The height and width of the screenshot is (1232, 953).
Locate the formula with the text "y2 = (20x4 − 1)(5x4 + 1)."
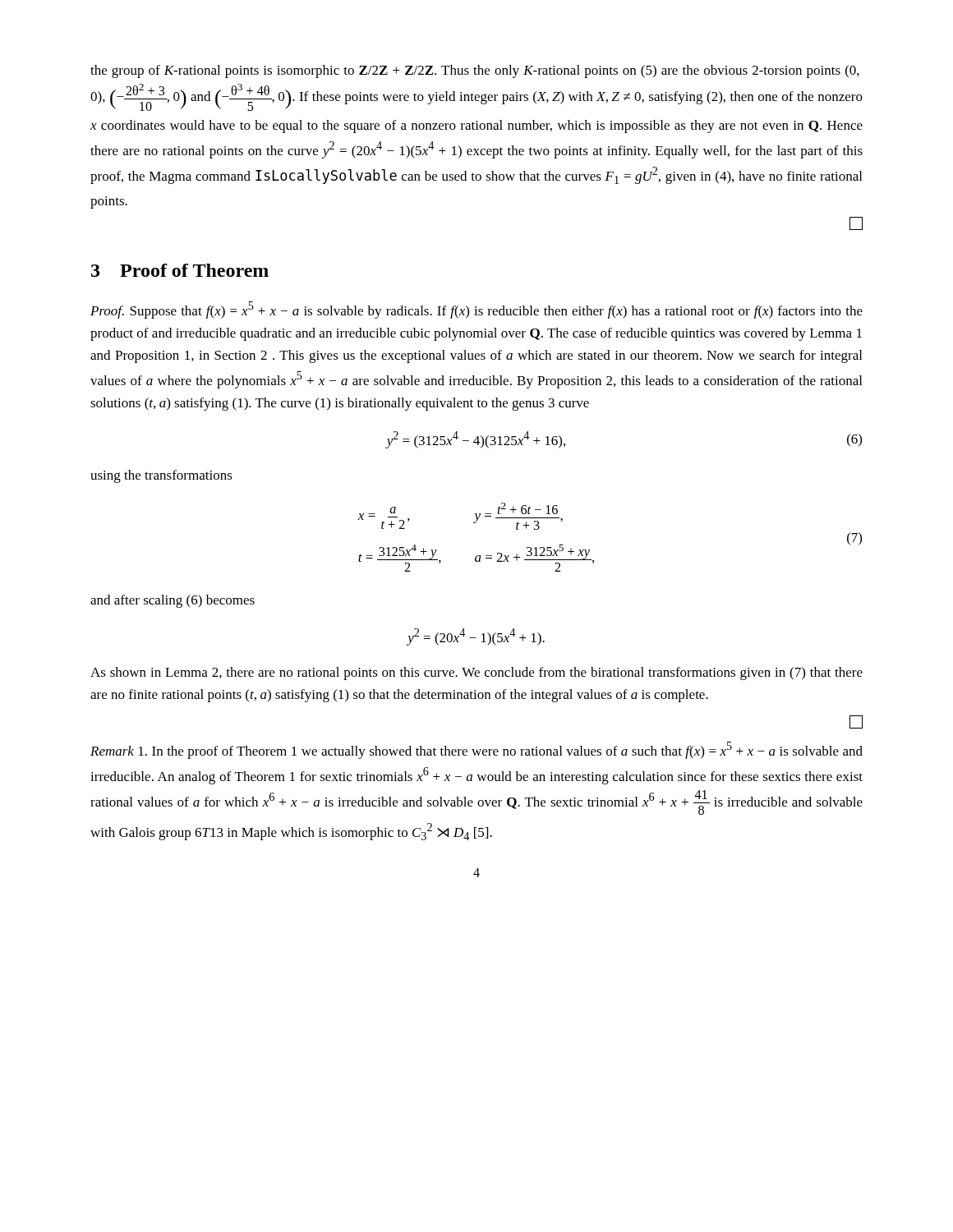click(476, 636)
